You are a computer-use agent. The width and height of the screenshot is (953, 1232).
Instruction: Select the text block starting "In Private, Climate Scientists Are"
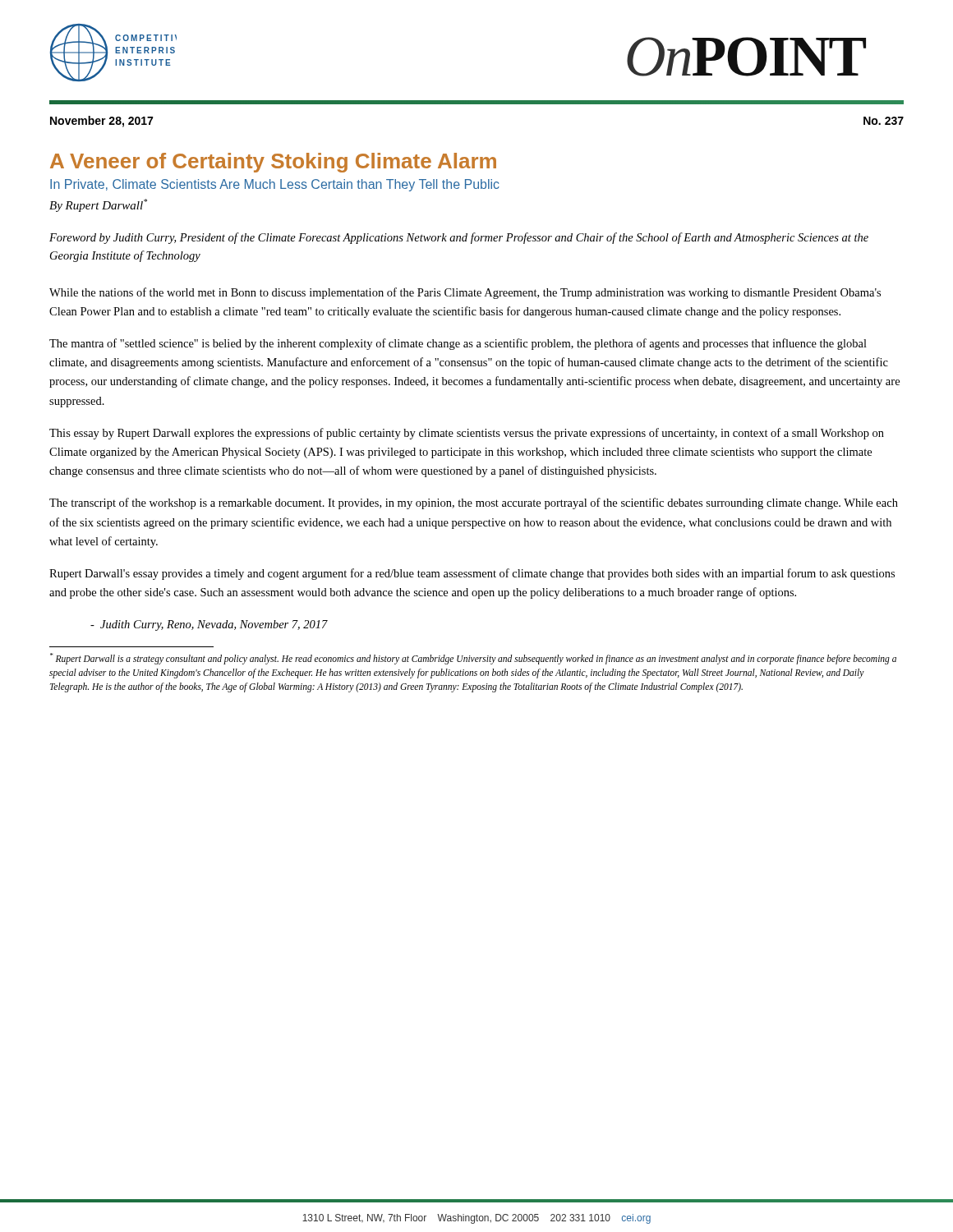(274, 185)
